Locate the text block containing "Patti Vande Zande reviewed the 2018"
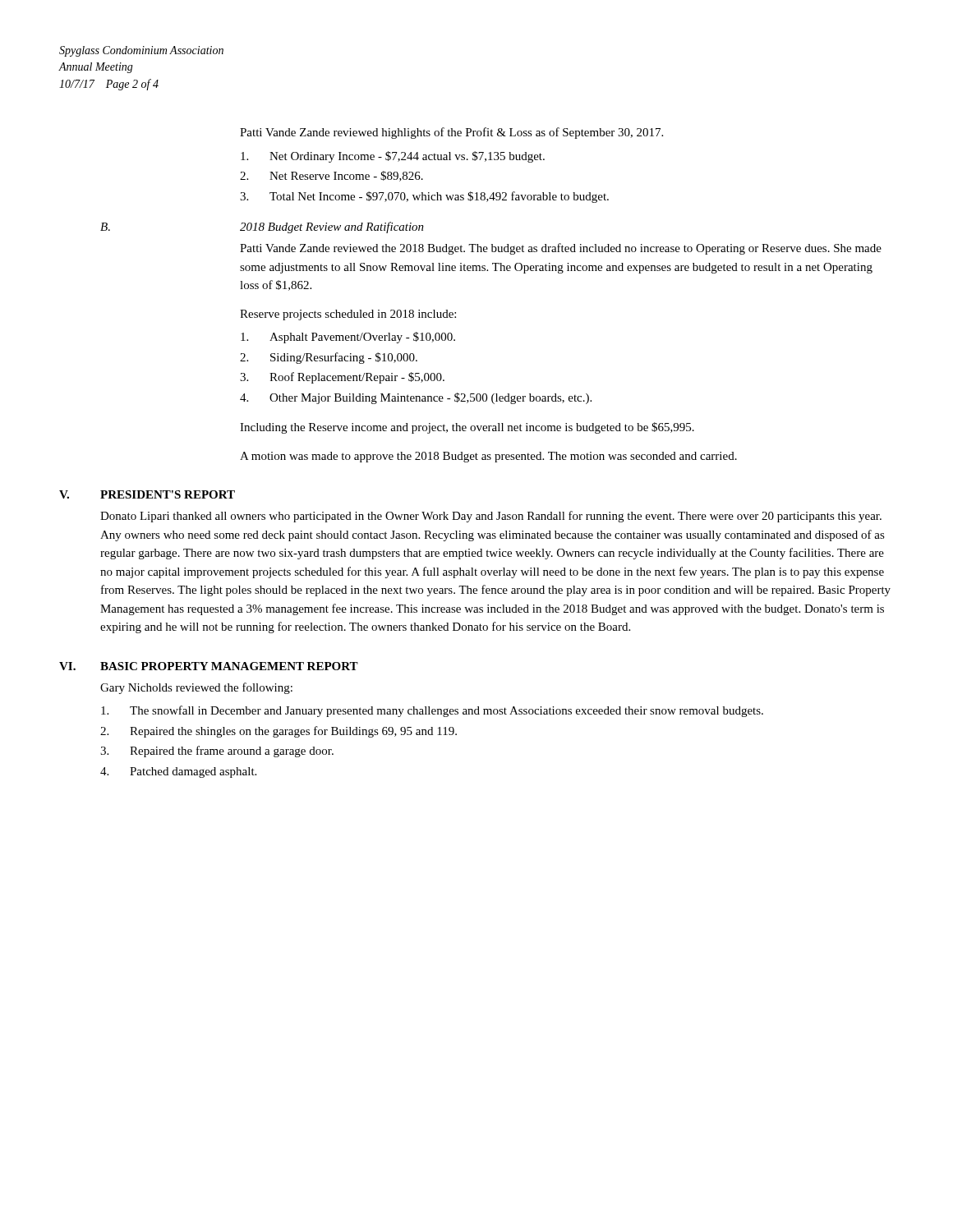Screen dimensions: 1232x953 561,267
